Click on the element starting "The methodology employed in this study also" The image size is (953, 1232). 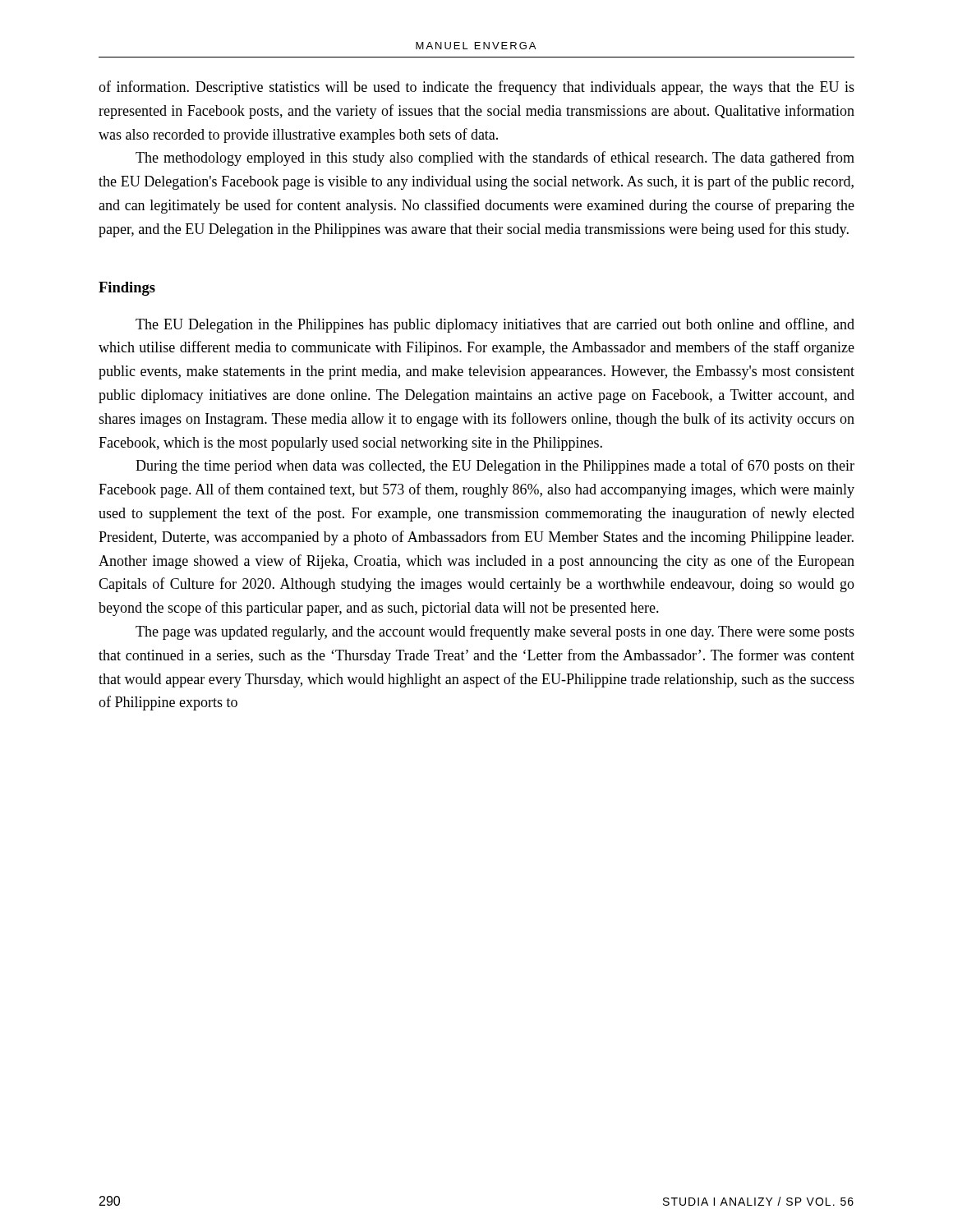476,194
